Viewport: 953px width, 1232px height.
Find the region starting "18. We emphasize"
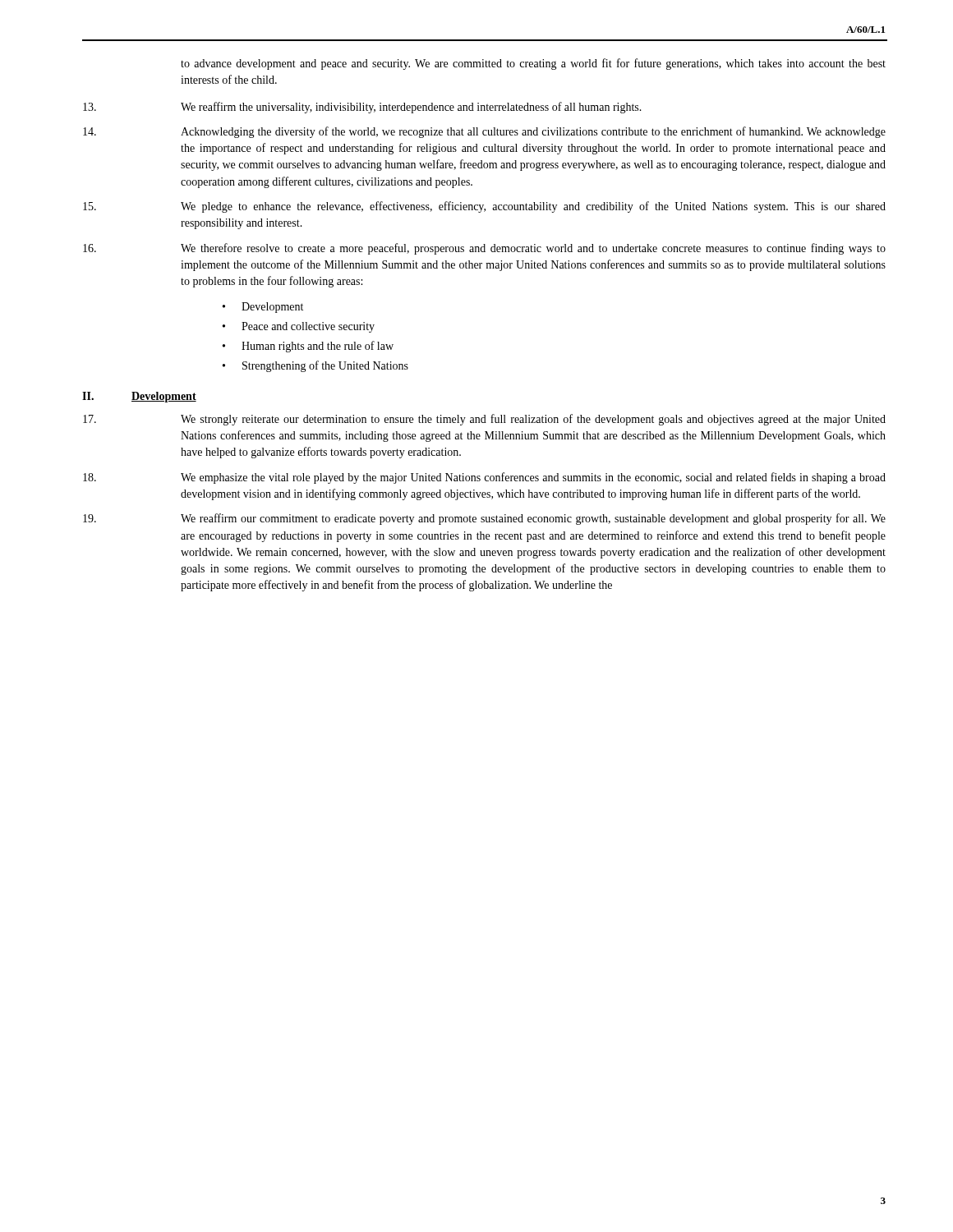point(484,486)
